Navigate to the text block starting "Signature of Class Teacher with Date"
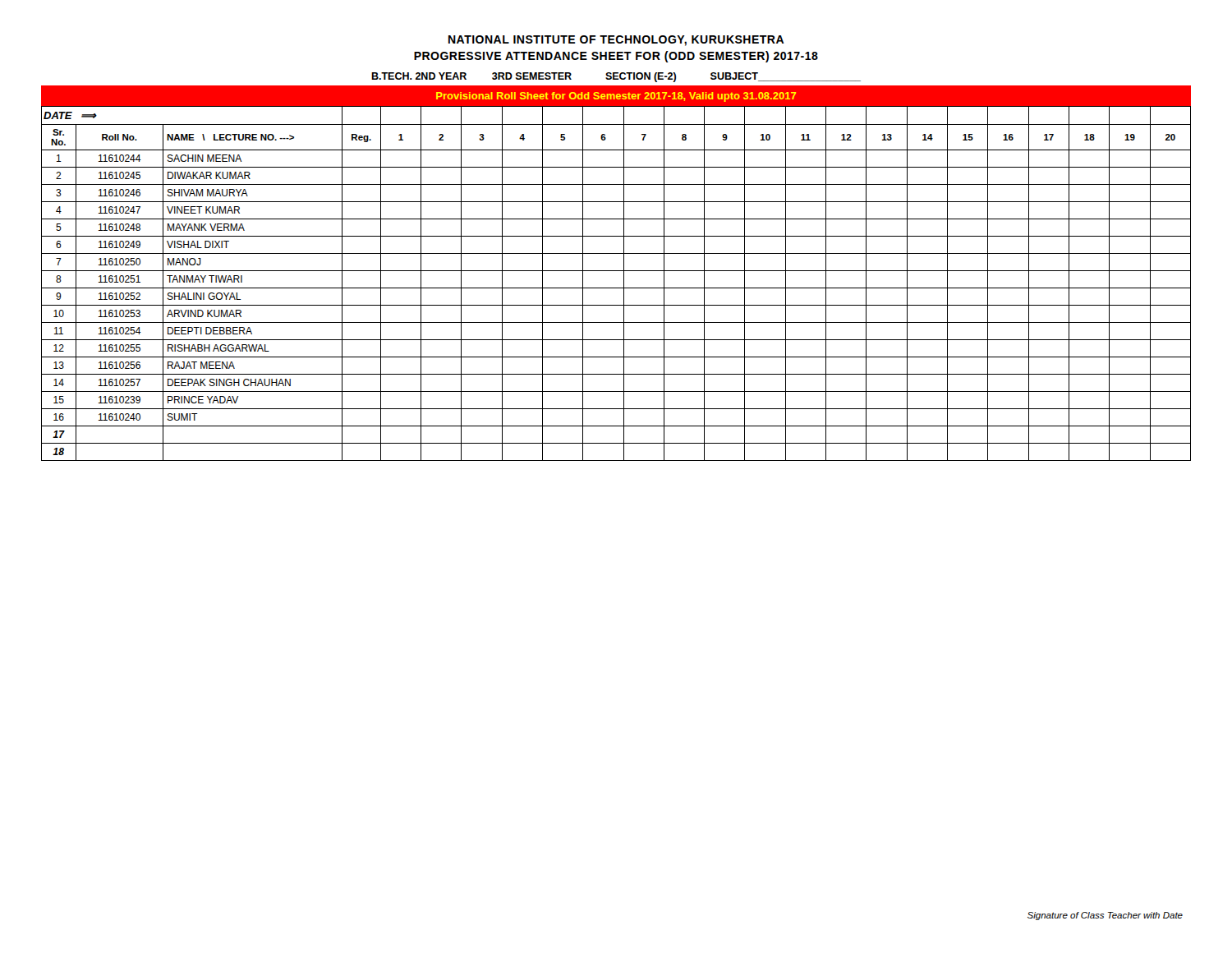Screen dimensions: 953x1232 [x=1105, y=915]
